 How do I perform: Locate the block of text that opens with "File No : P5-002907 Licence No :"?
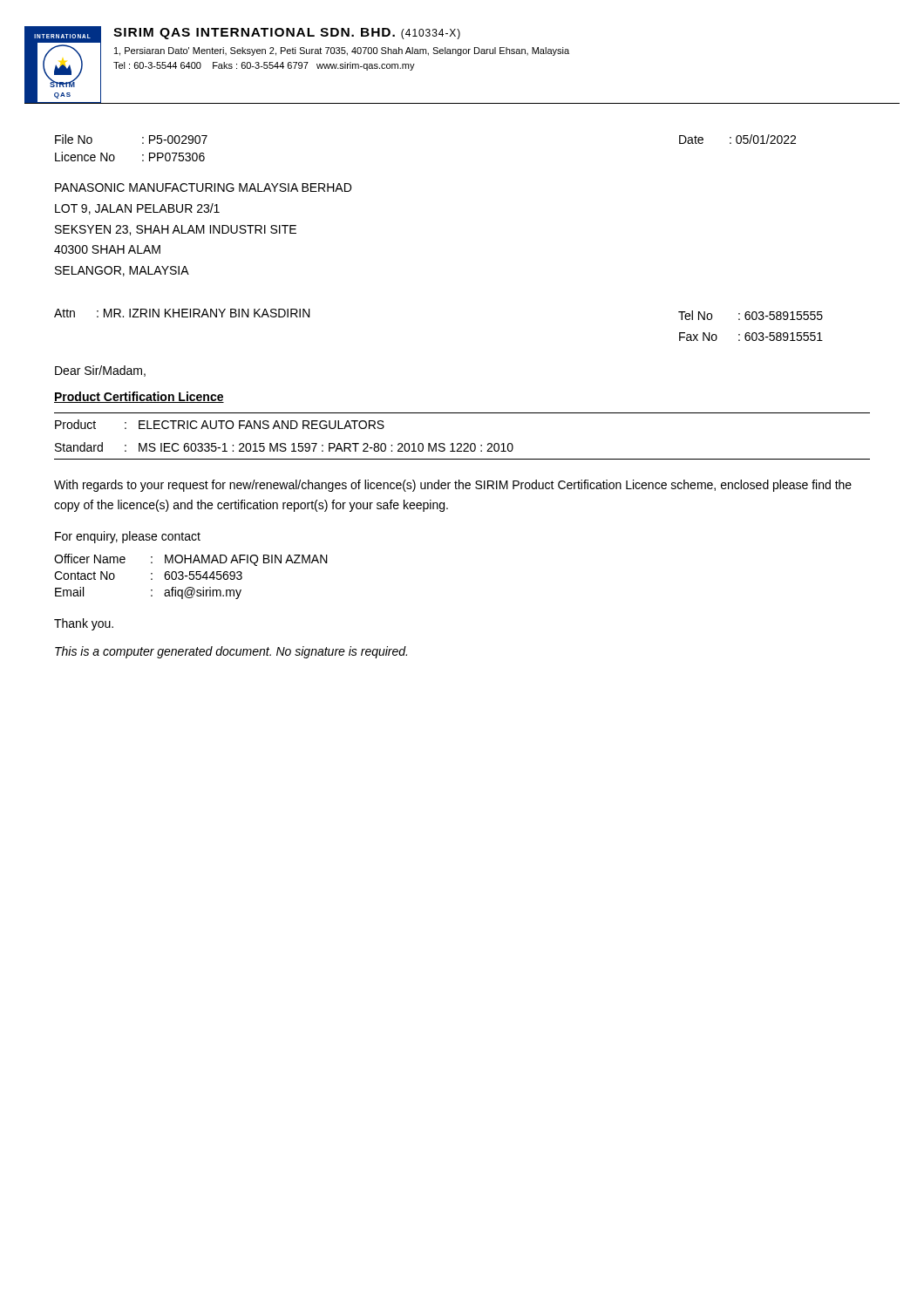[70, 140]
